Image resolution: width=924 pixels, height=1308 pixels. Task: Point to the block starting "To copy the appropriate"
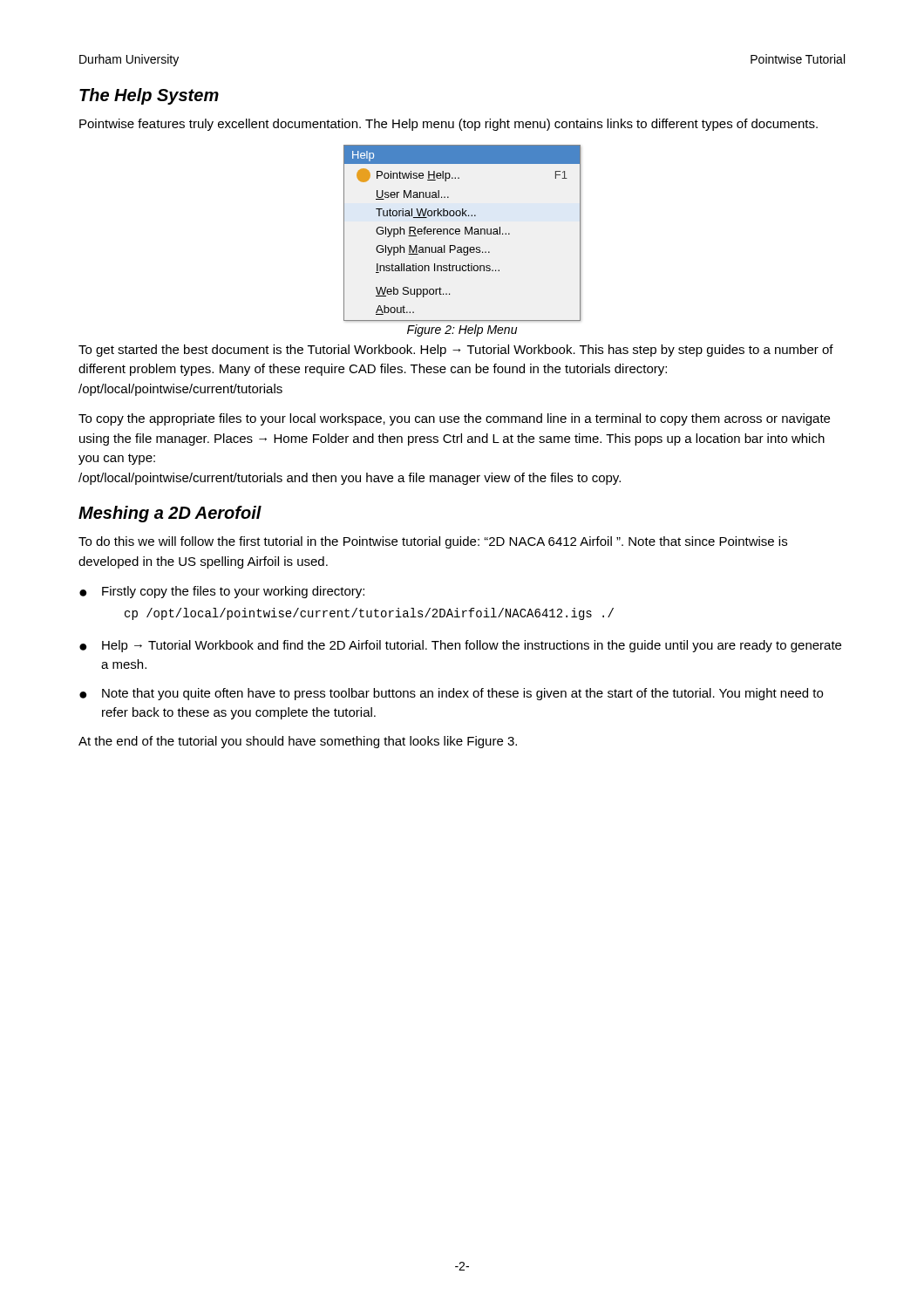coord(455,448)
